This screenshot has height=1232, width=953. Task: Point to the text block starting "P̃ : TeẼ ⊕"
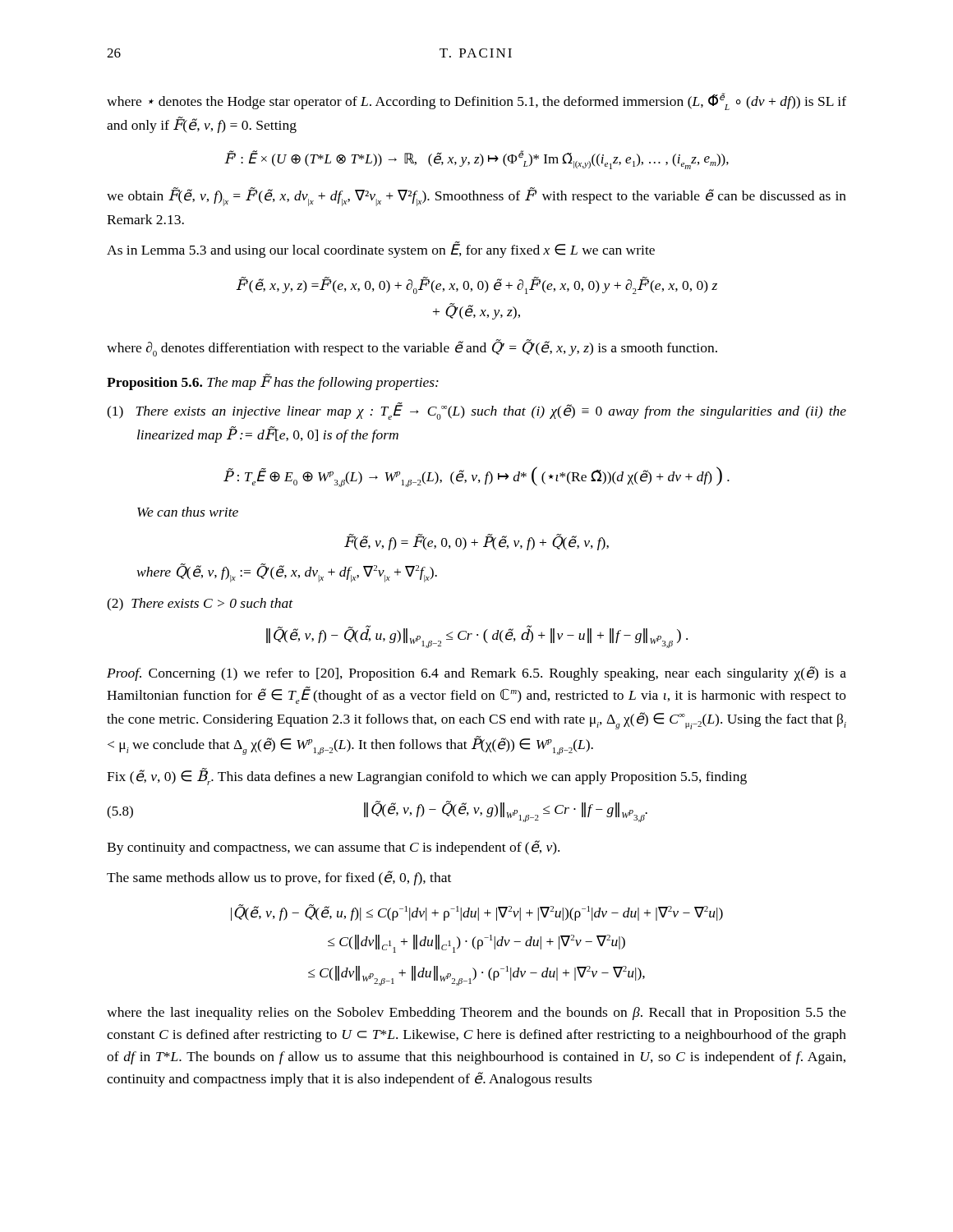coord(476,475)
